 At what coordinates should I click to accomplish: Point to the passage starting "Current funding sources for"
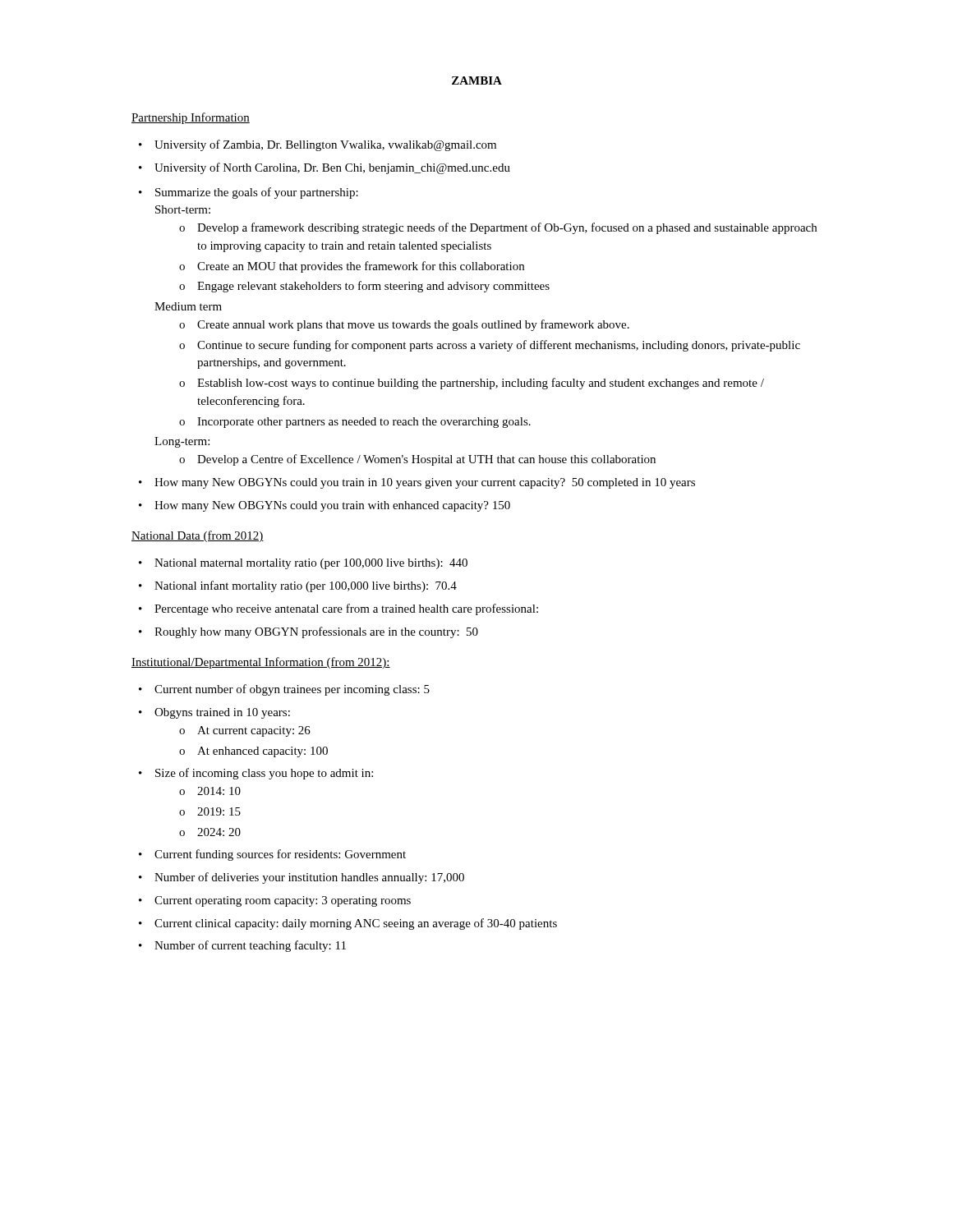[x=280, y=854]
